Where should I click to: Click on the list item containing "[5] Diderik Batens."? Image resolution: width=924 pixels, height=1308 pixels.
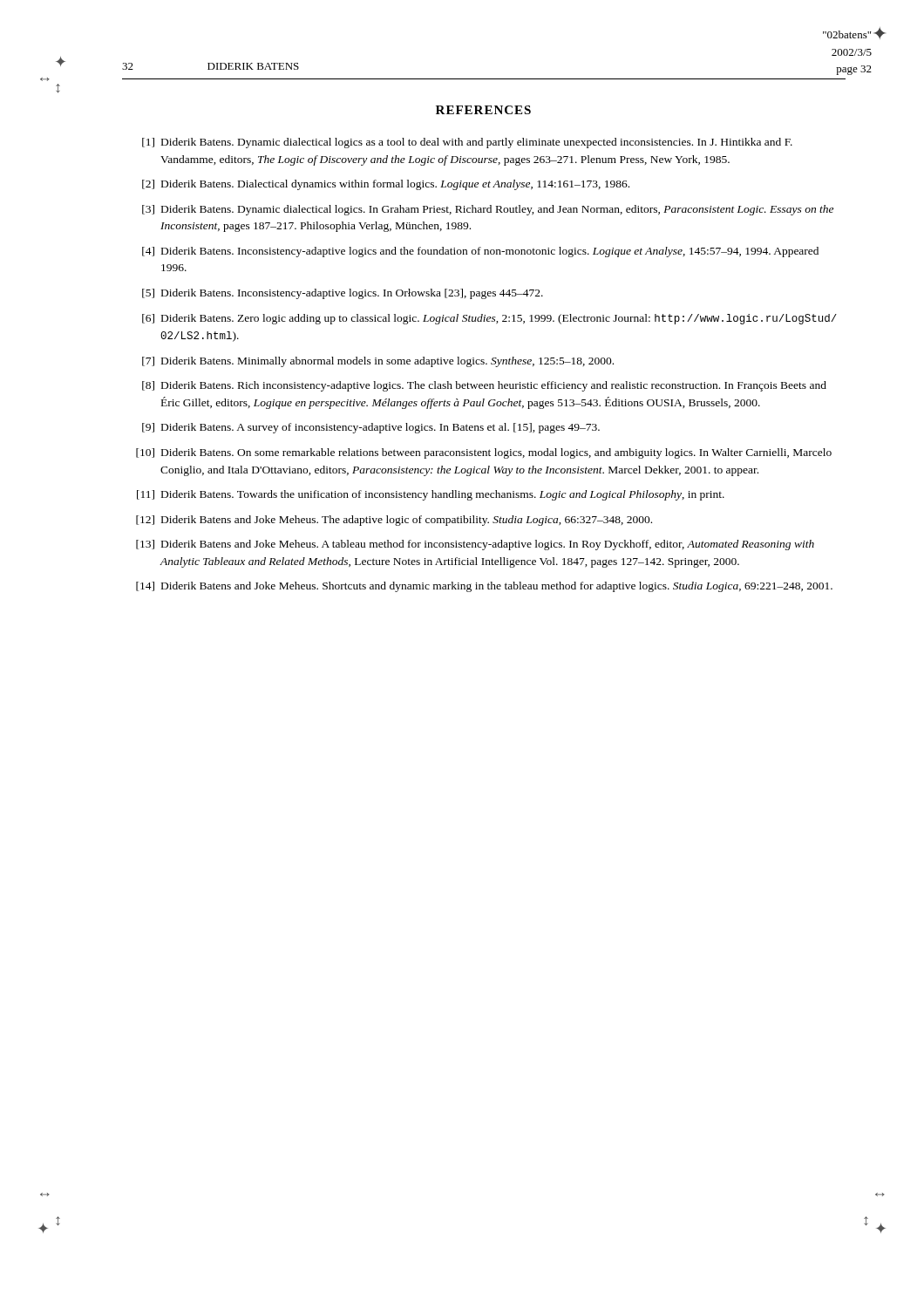coord(484,293)
